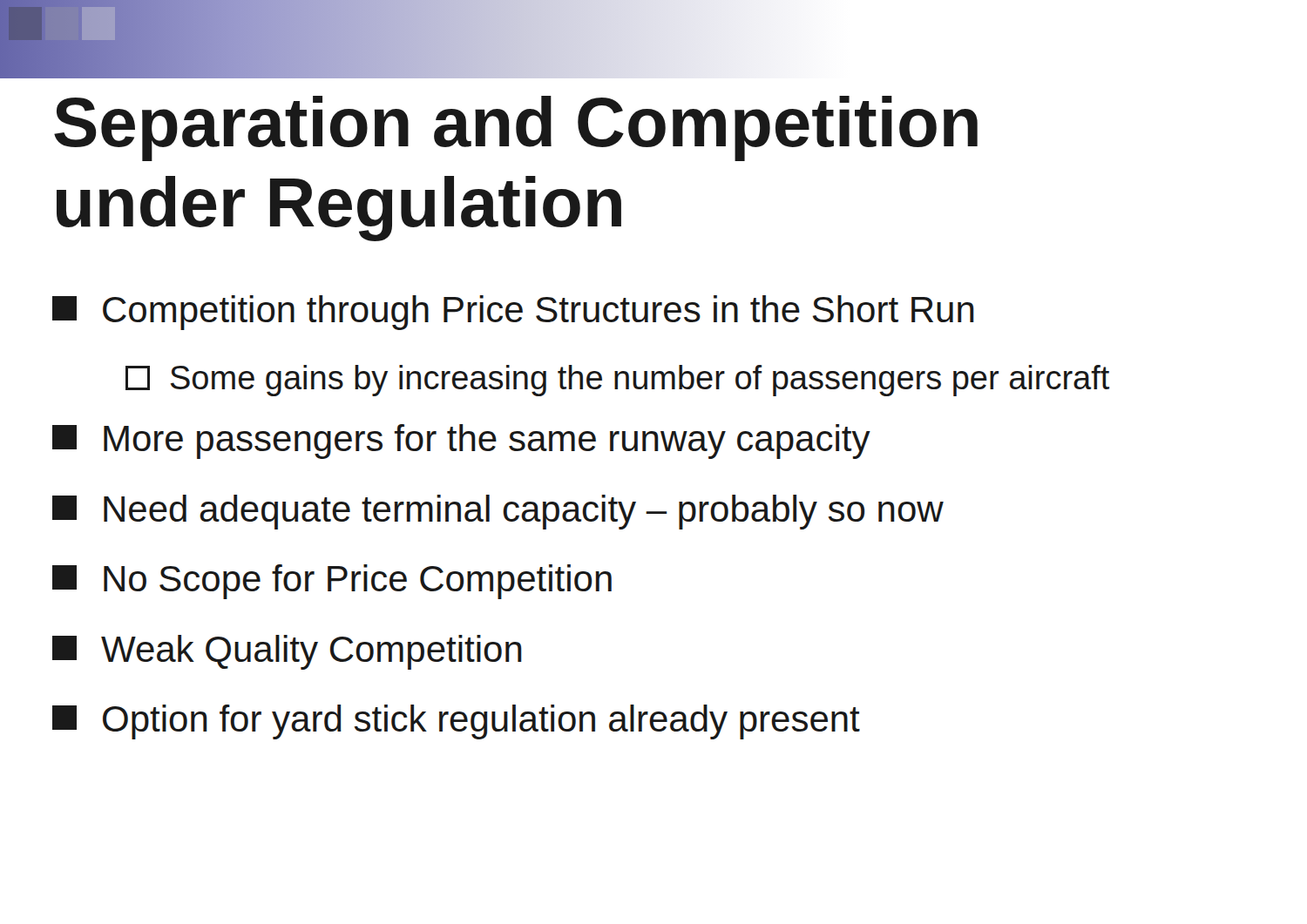Navigate to the text block starting "Some gains by increasing the"
The height and width of the screenshot is (924, 1307).
point(690,378)
